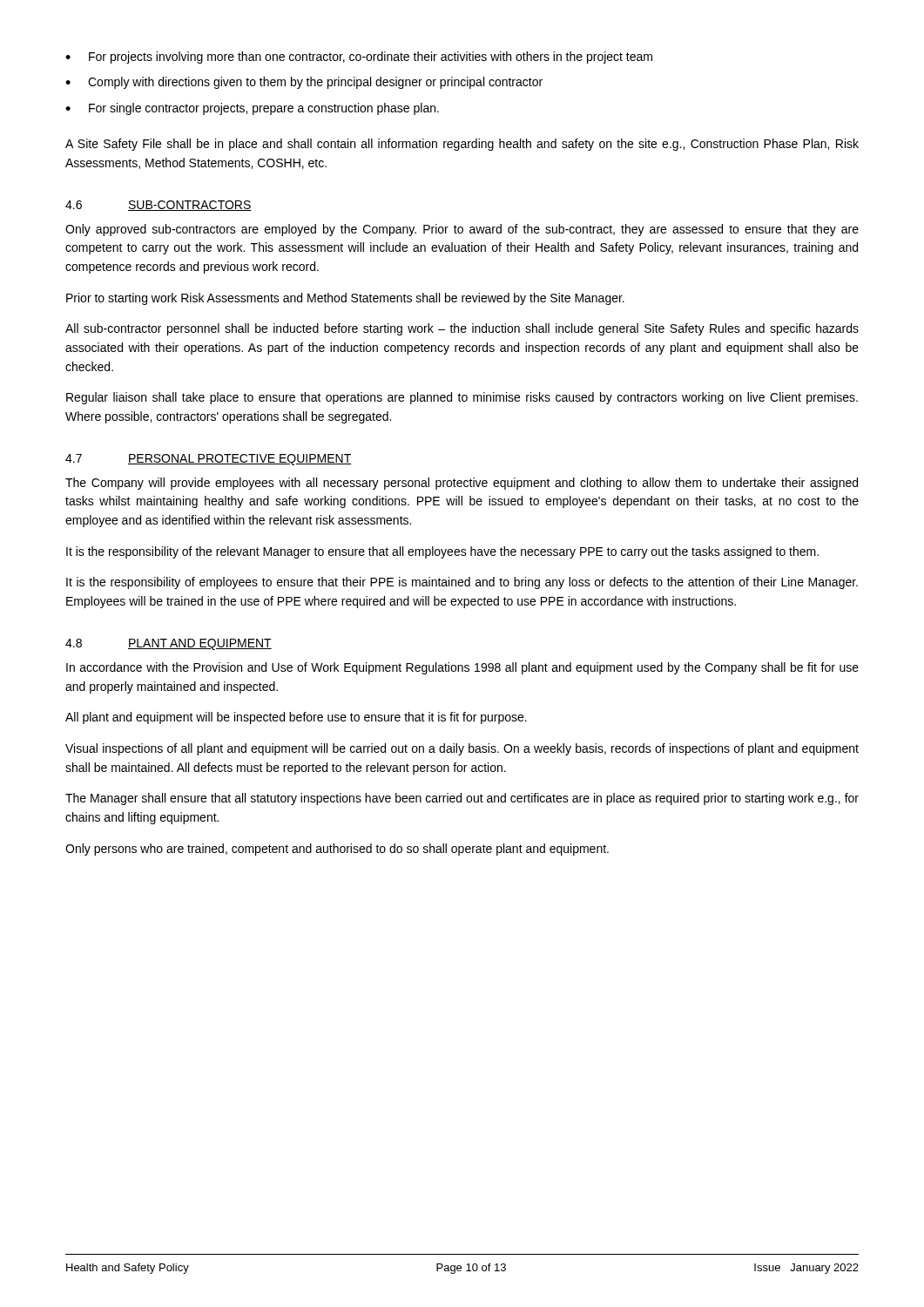924x1307 pixels.
Task: Locate the section header that says "4.6 SUB-CONTRACTORS"
Action: tap(158, 204)
